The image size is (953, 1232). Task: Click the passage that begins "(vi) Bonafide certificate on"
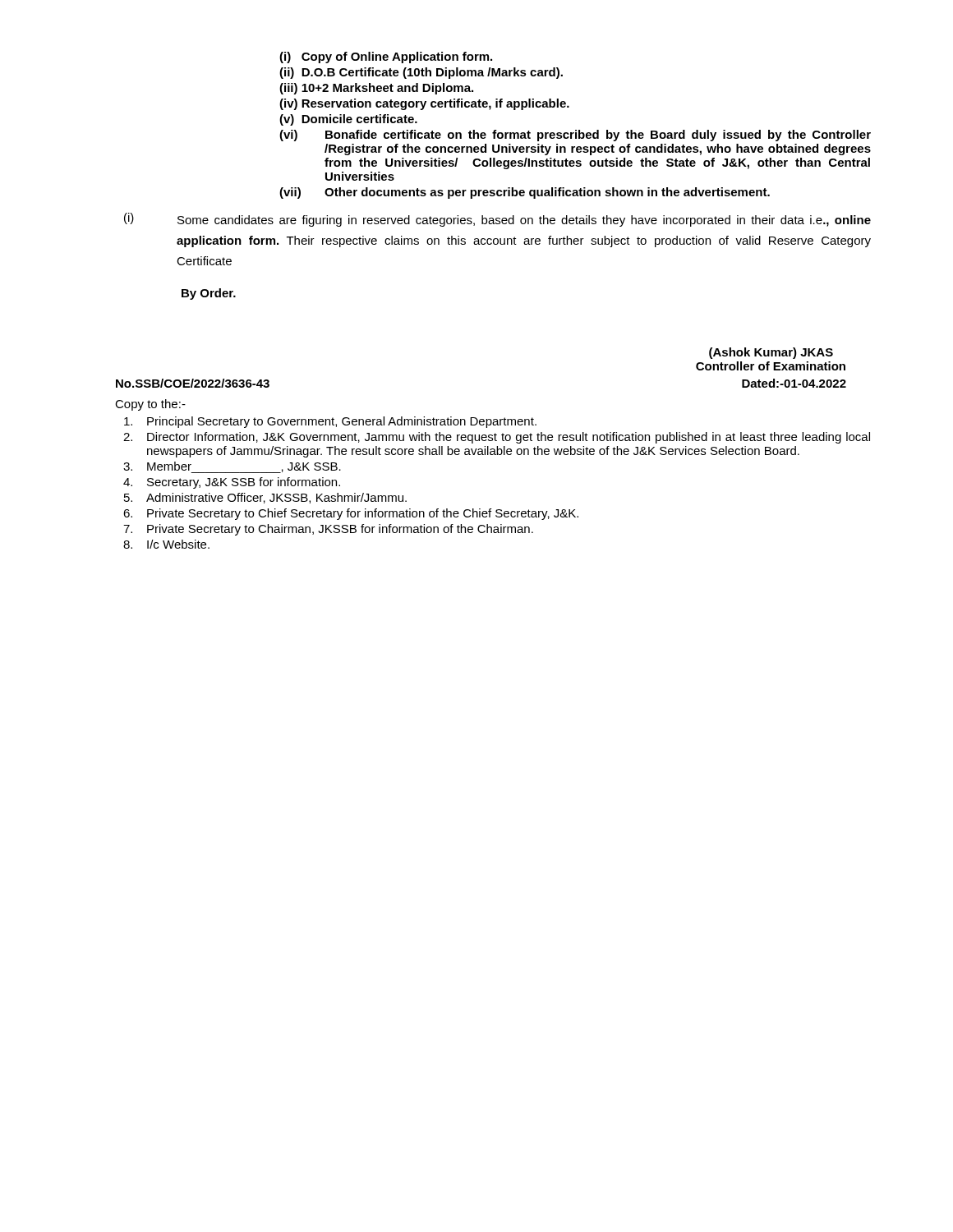tap(575, 155)
